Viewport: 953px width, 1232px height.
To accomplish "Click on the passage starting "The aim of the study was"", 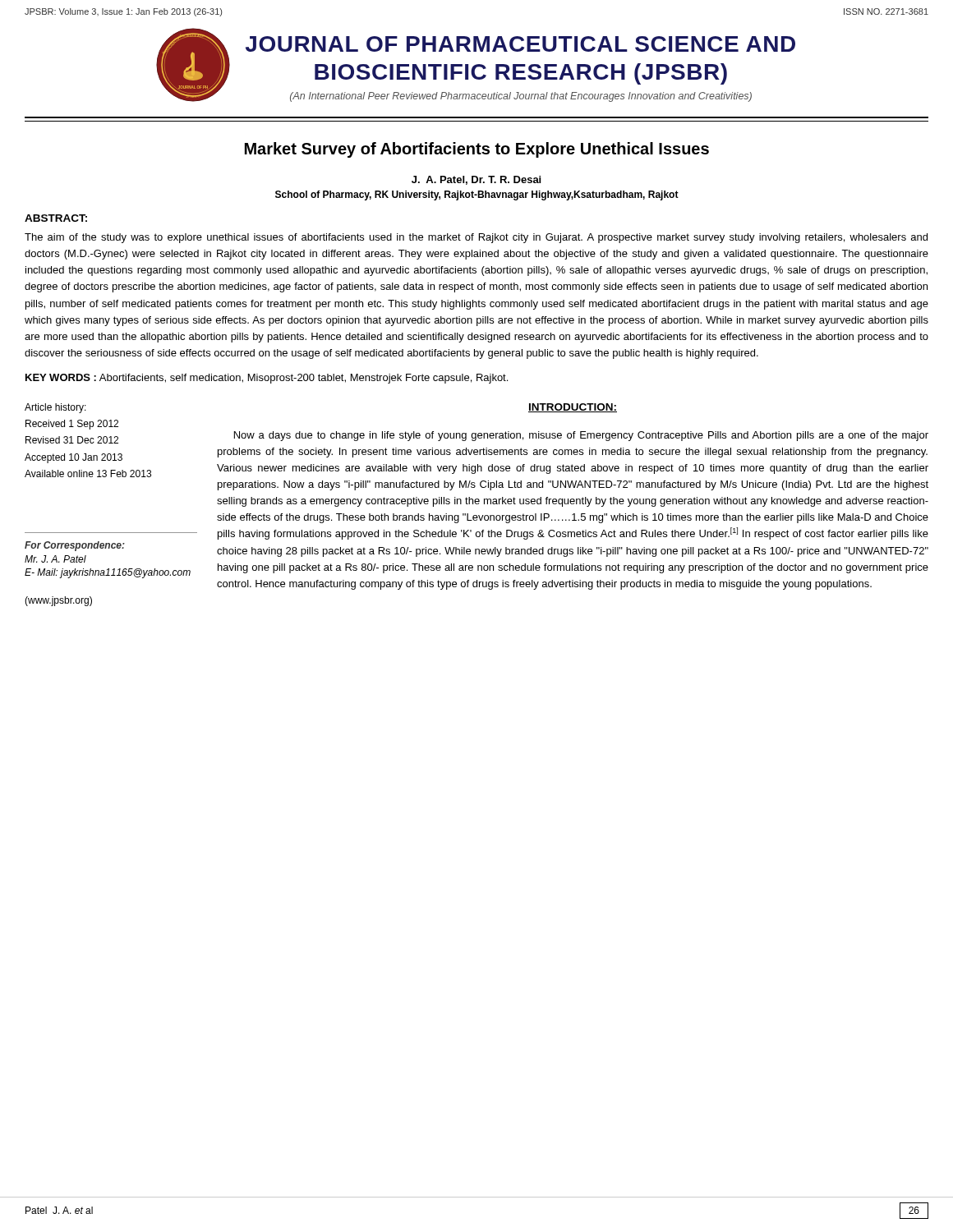I will coord(476,295).
